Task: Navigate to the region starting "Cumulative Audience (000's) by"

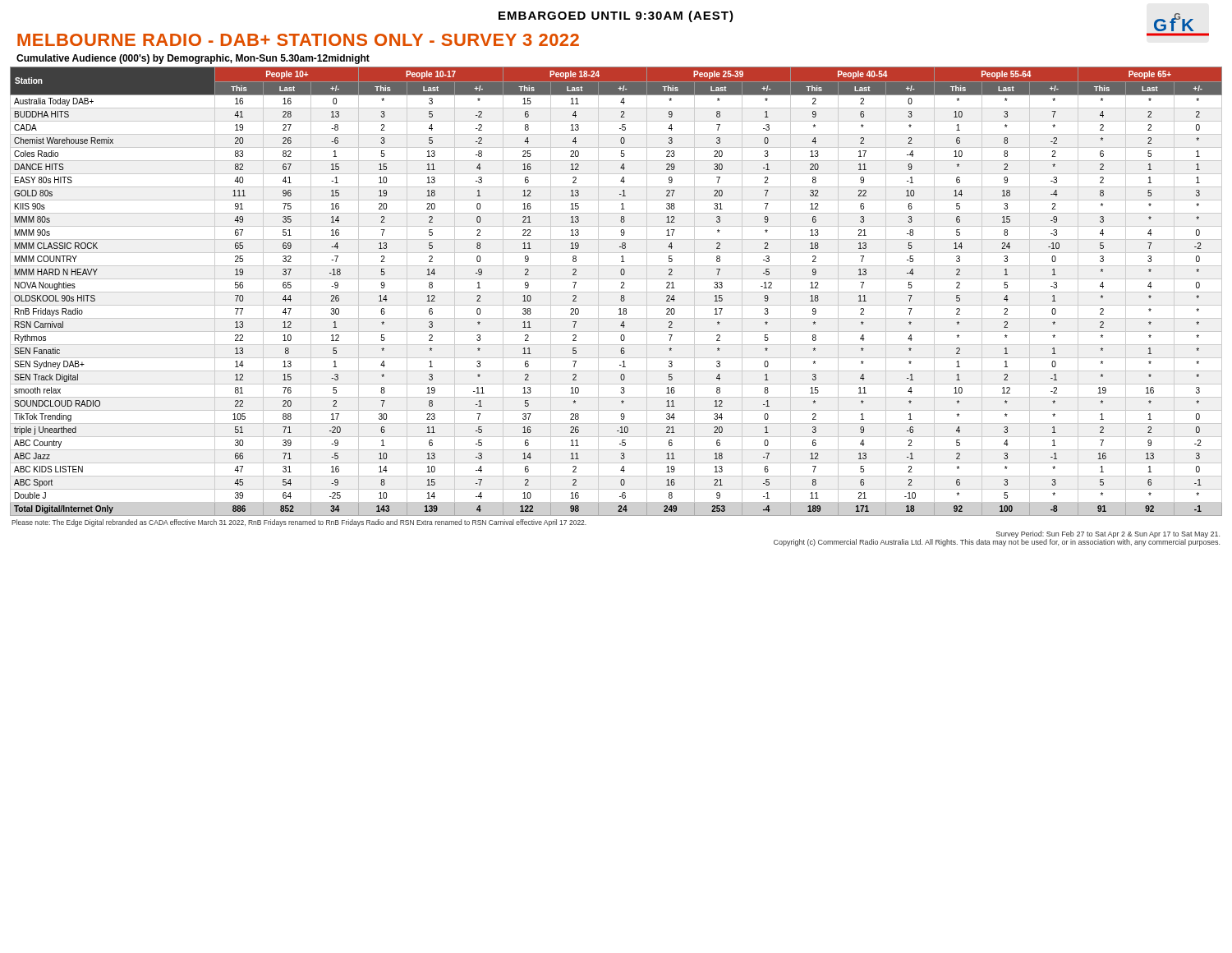Action: (193, 58)
